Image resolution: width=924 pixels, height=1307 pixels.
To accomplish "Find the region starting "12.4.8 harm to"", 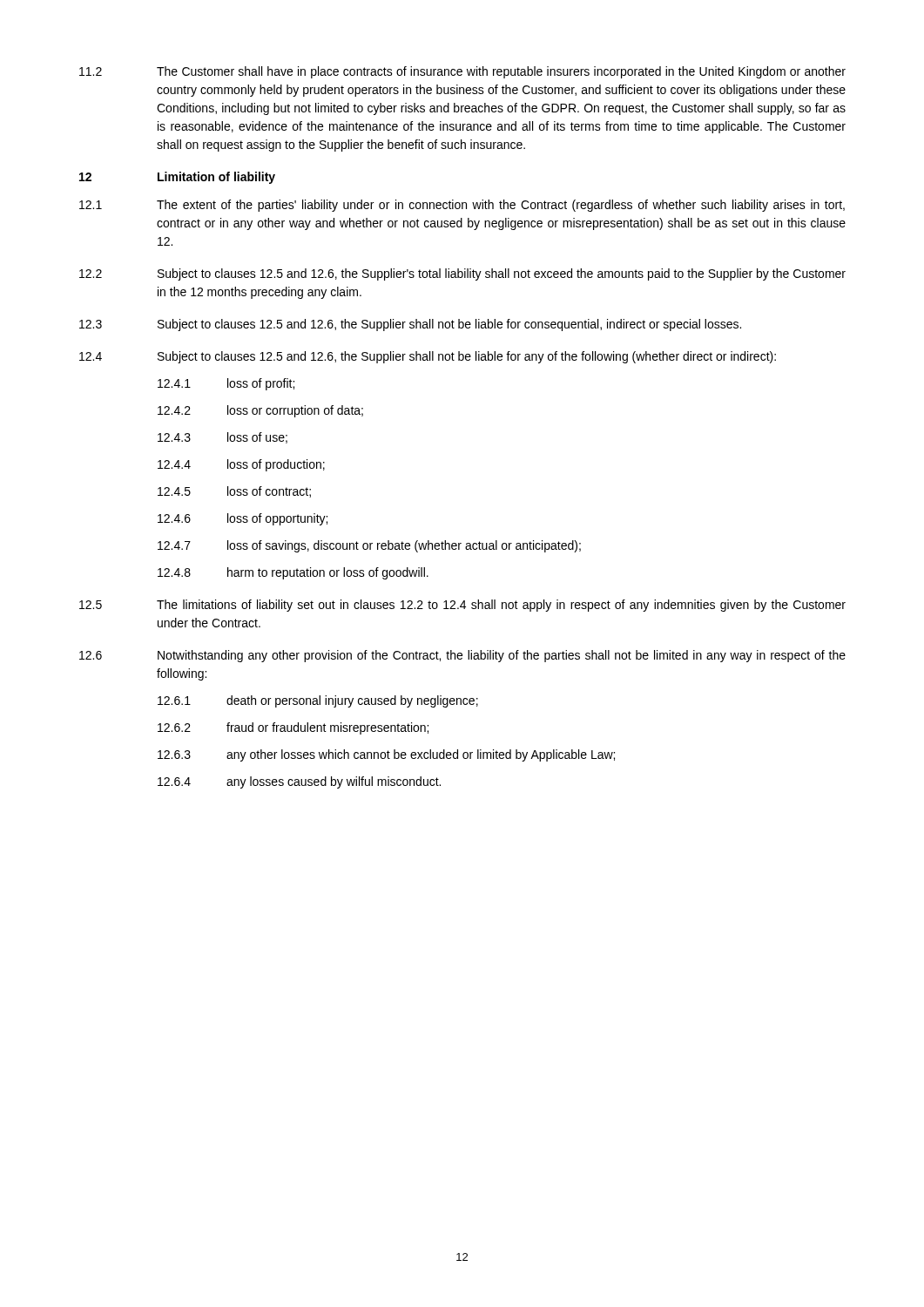I will pyautogui.click(x=293, y=573).
